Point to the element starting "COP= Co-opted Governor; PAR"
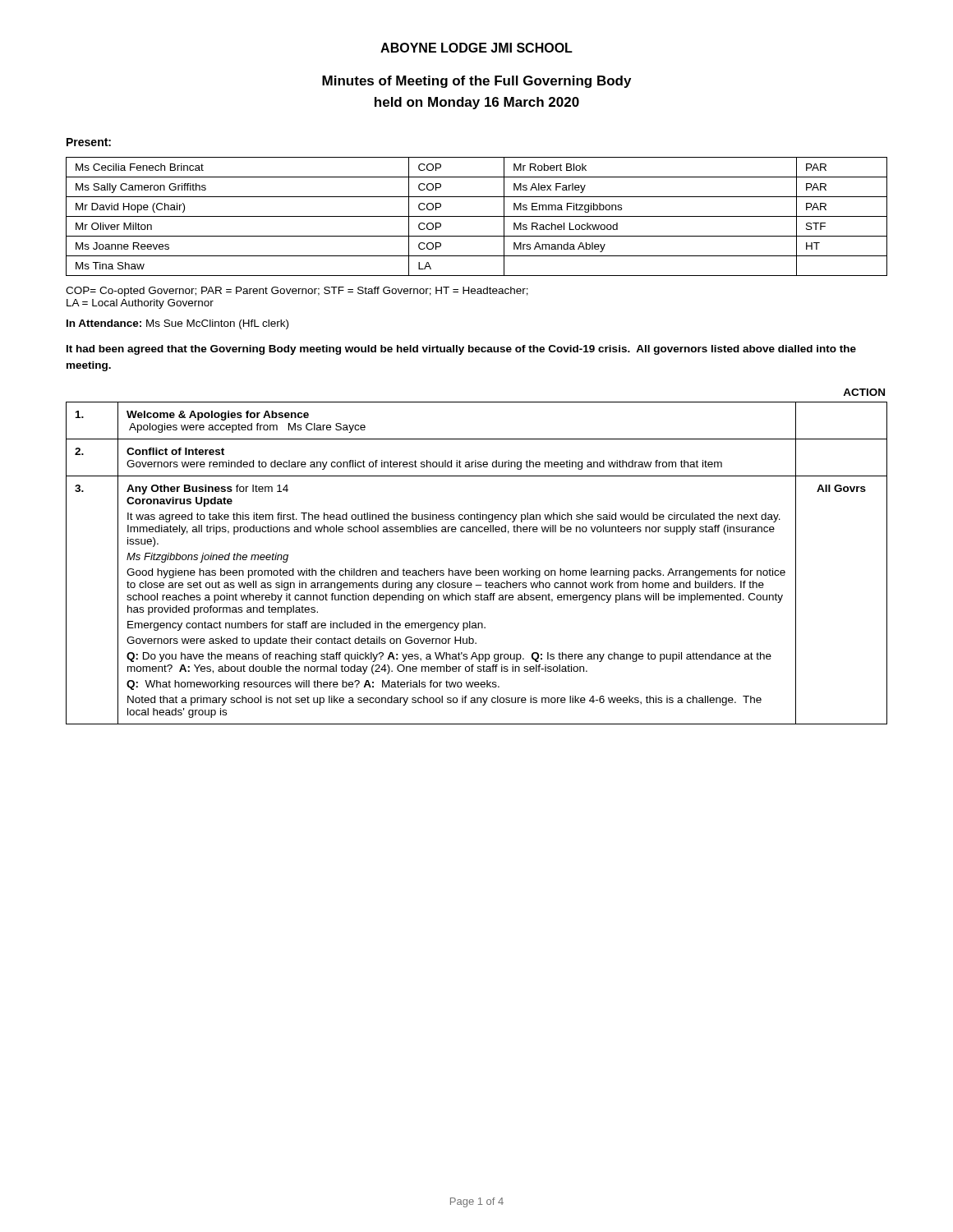 [297, 297]
